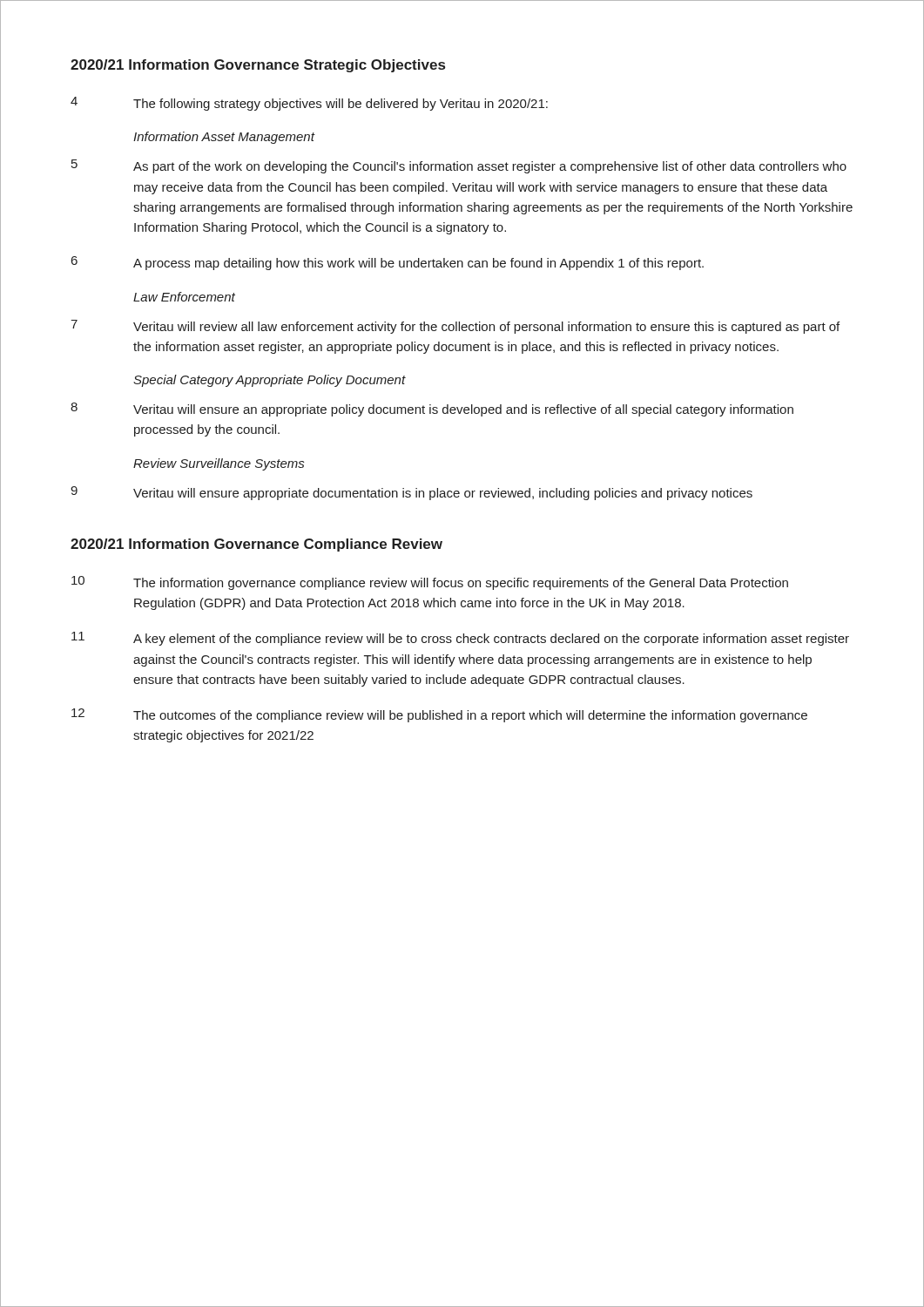Click on the passage starting "2020/21 Information Governance Compliance Review"

(x=256, y=544)
